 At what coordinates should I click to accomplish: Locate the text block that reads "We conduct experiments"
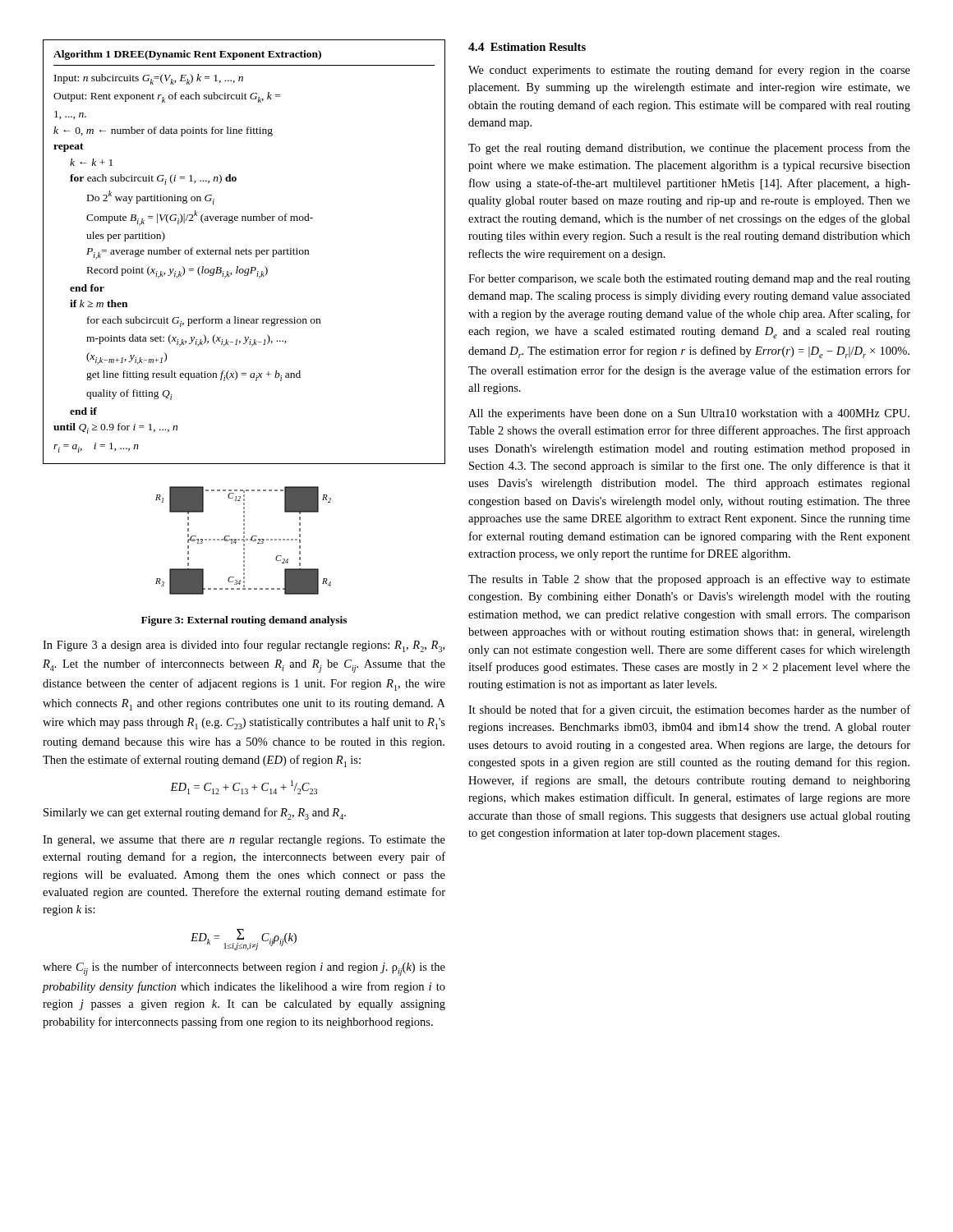689,96
